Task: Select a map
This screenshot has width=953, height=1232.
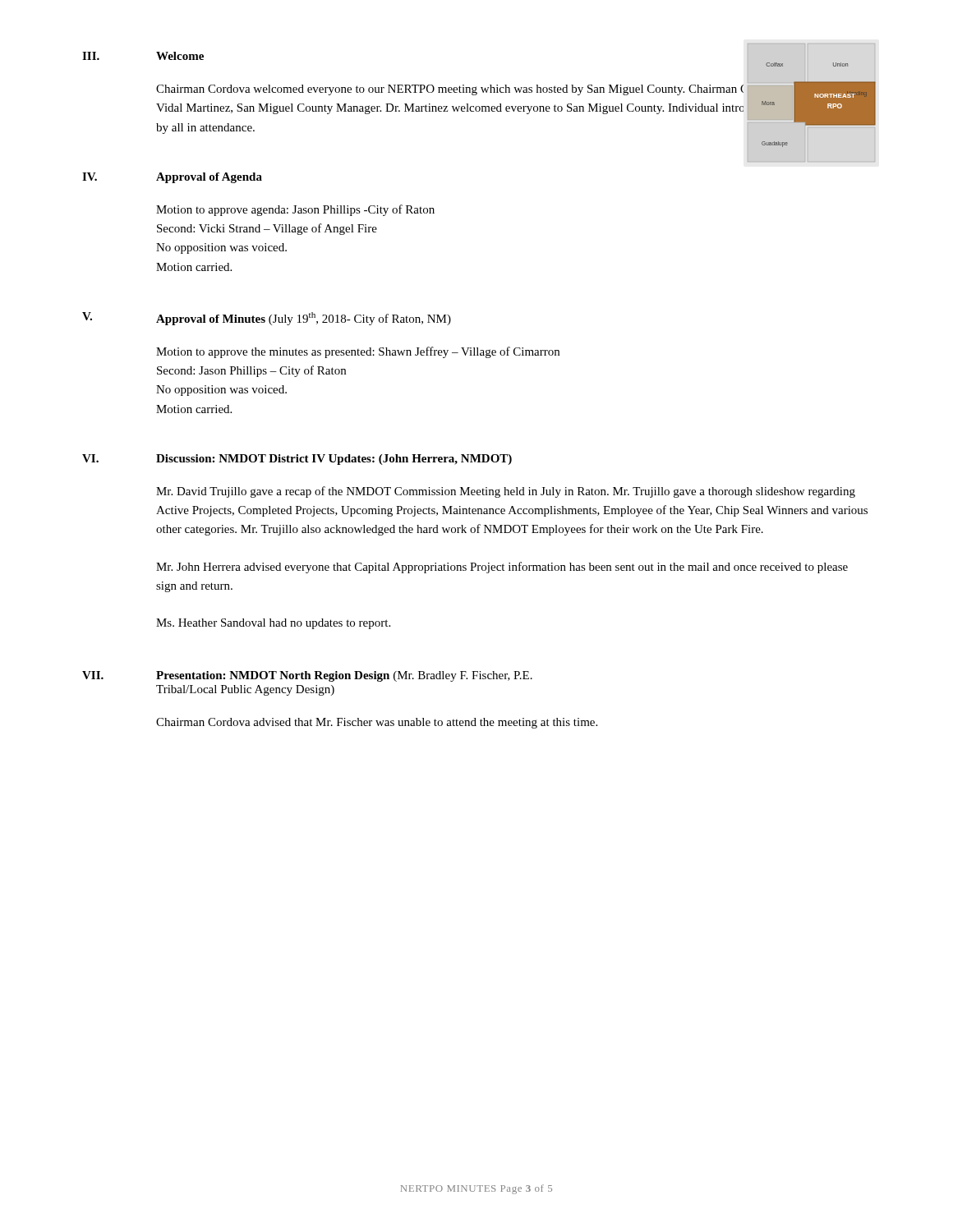Action: pyautogui.click(x=811, y=103)
